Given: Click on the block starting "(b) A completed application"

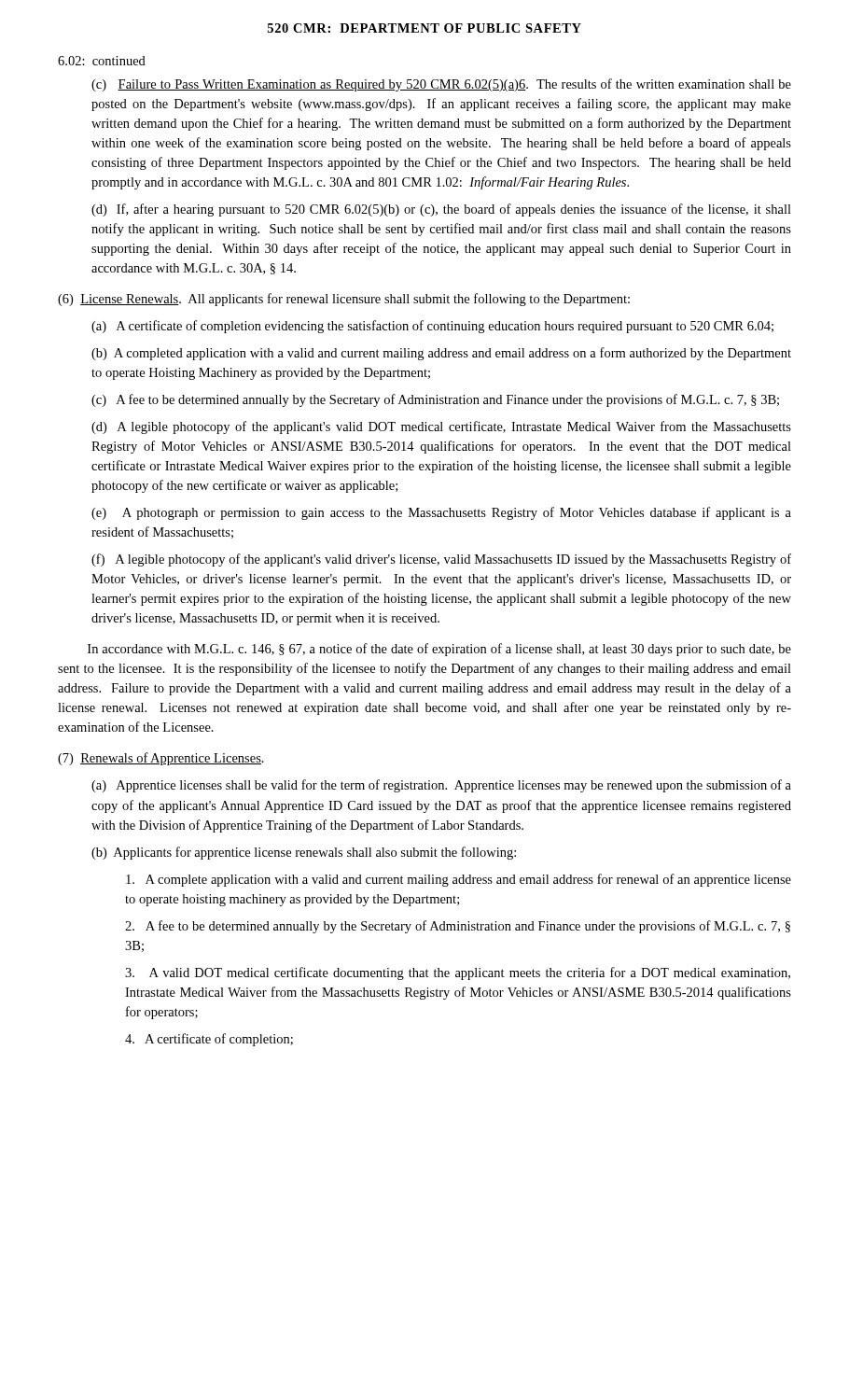Looking at the screenshot, I should tap(441, 363).
